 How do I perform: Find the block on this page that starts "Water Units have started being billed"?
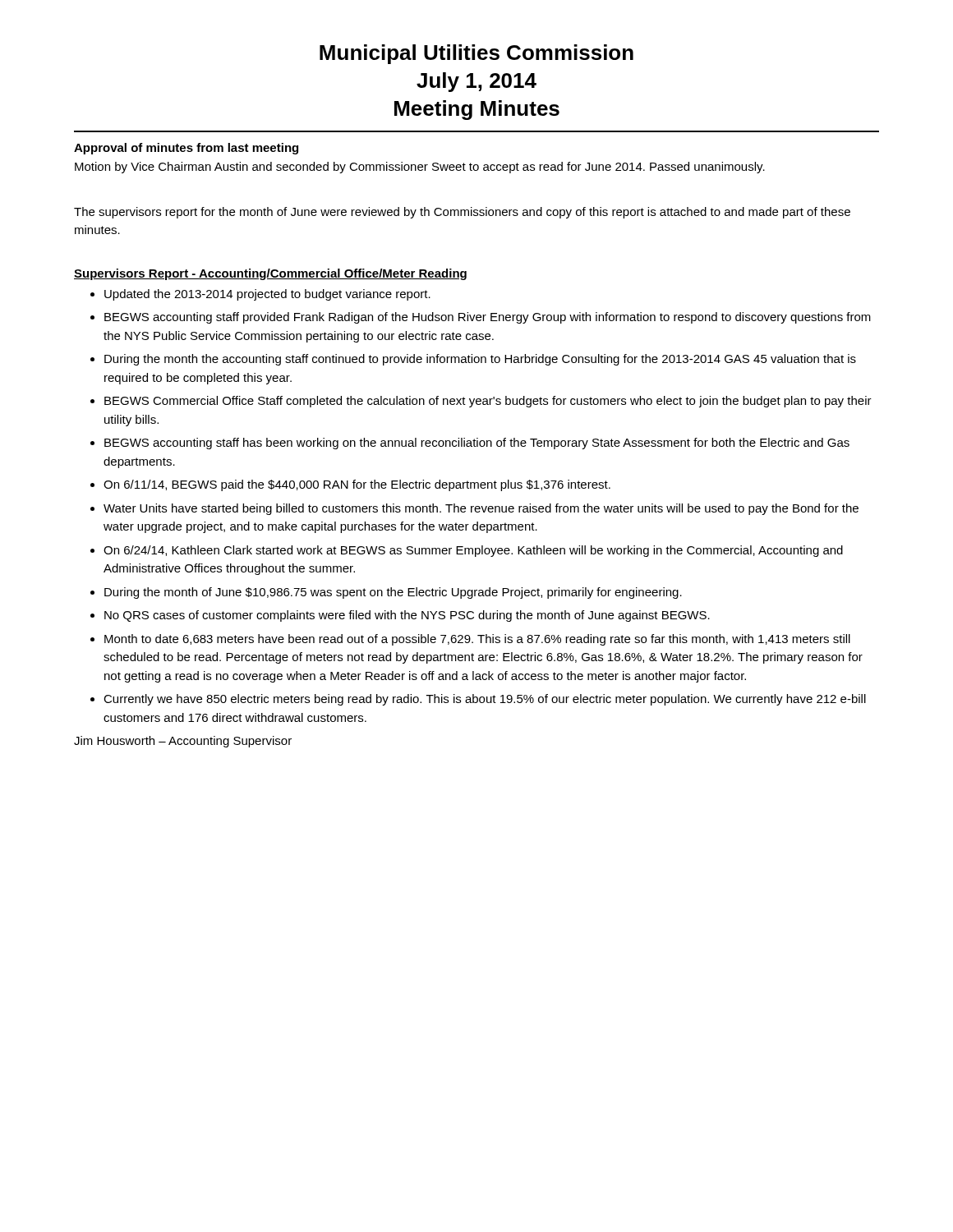pyautogui.click(x=481, y=517)
